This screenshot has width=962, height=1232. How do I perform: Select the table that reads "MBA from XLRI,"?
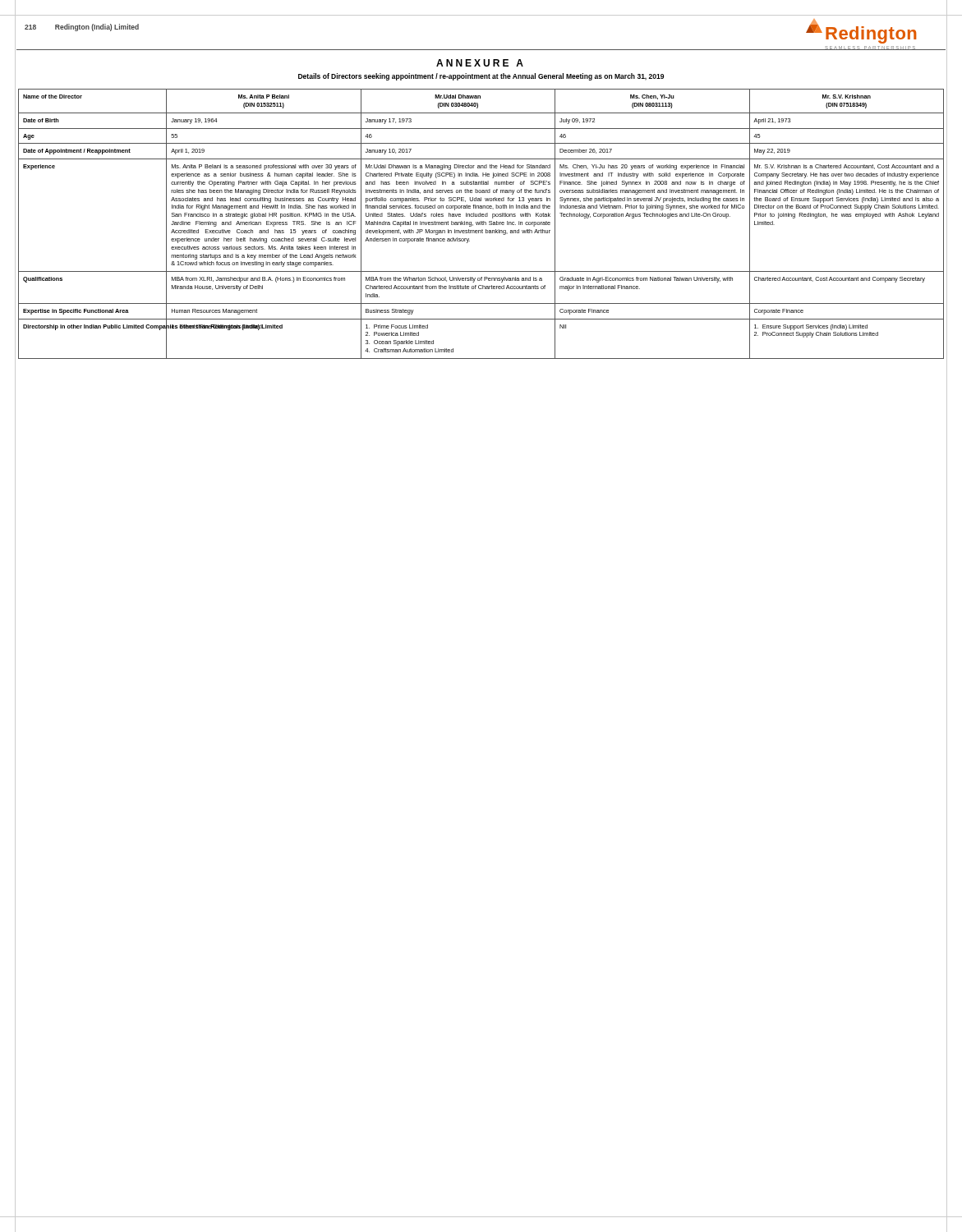pyautogui.click(x=481, y=651)
